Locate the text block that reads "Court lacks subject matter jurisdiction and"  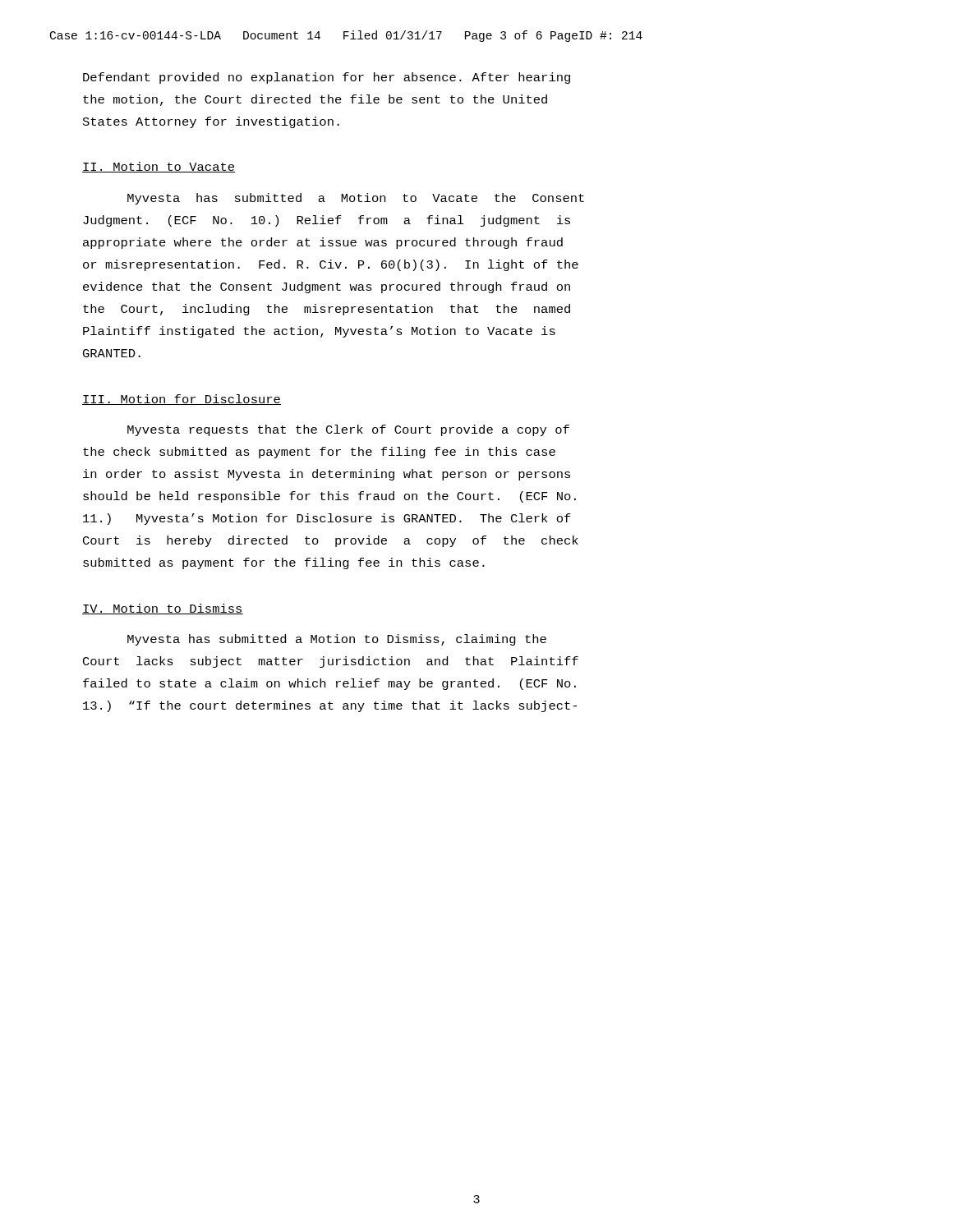pyautogui.click(x=331, y=662)
